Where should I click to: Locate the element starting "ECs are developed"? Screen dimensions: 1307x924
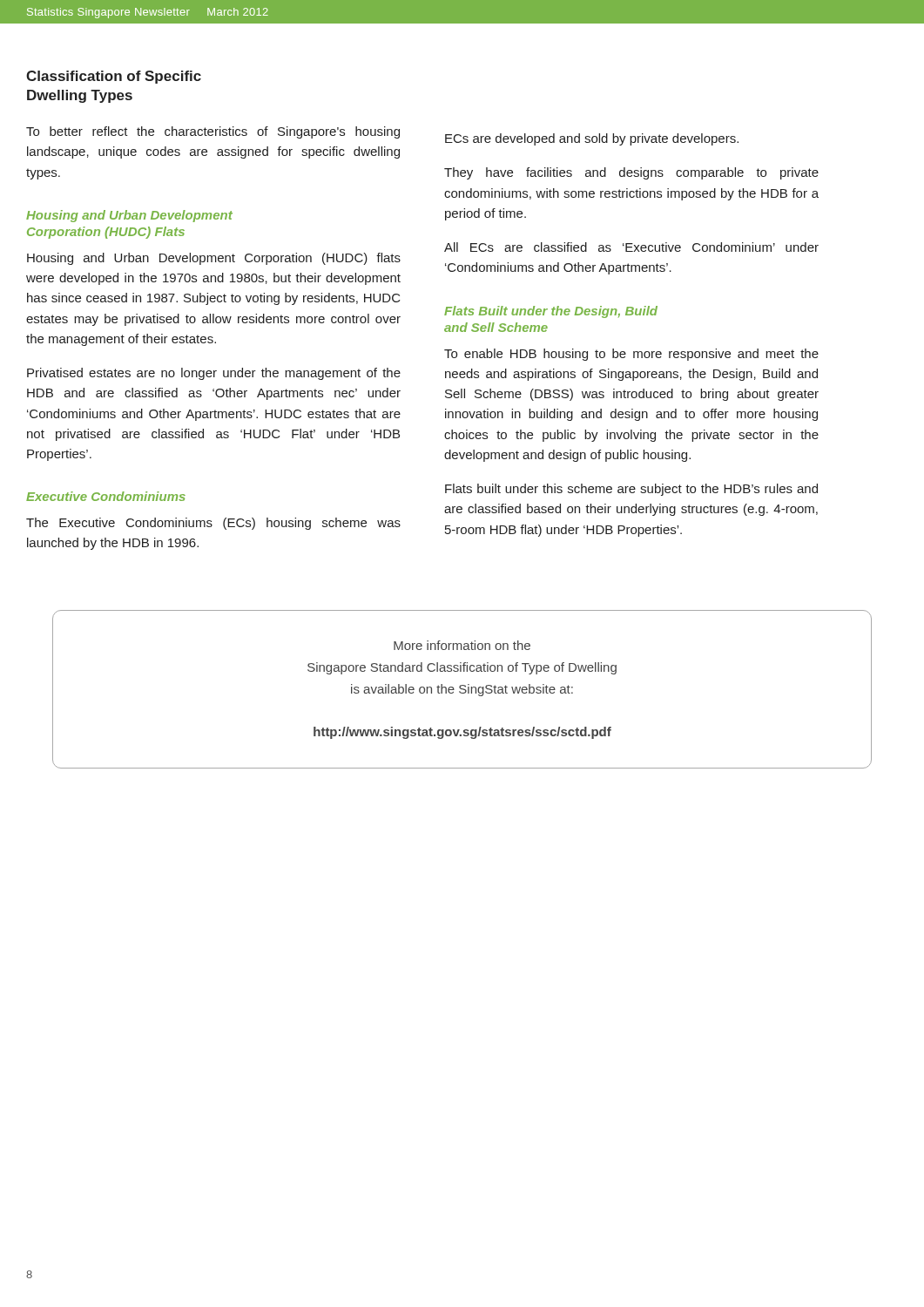pos(631,138)
